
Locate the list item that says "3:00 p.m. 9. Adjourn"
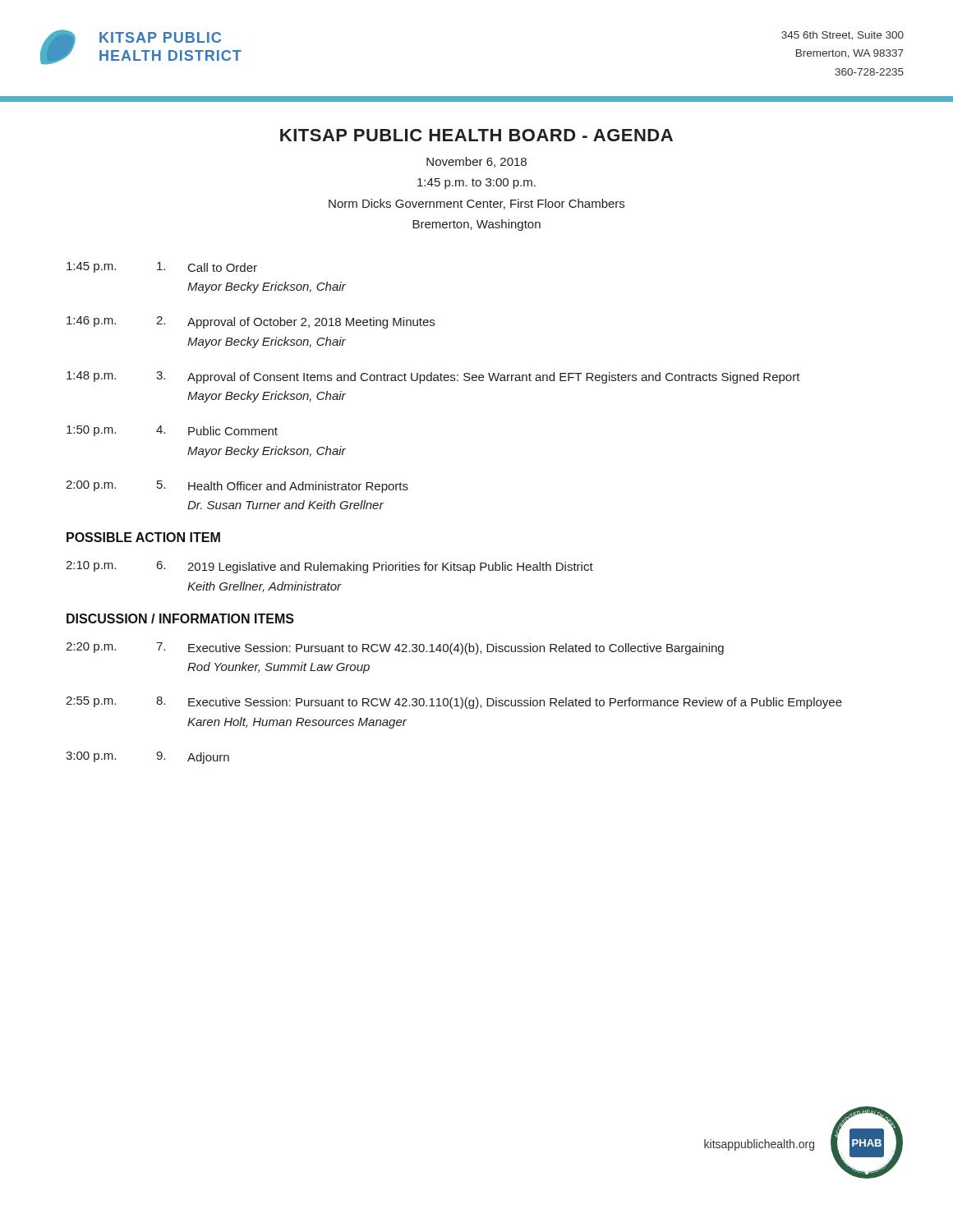click(x=96, y=759)
